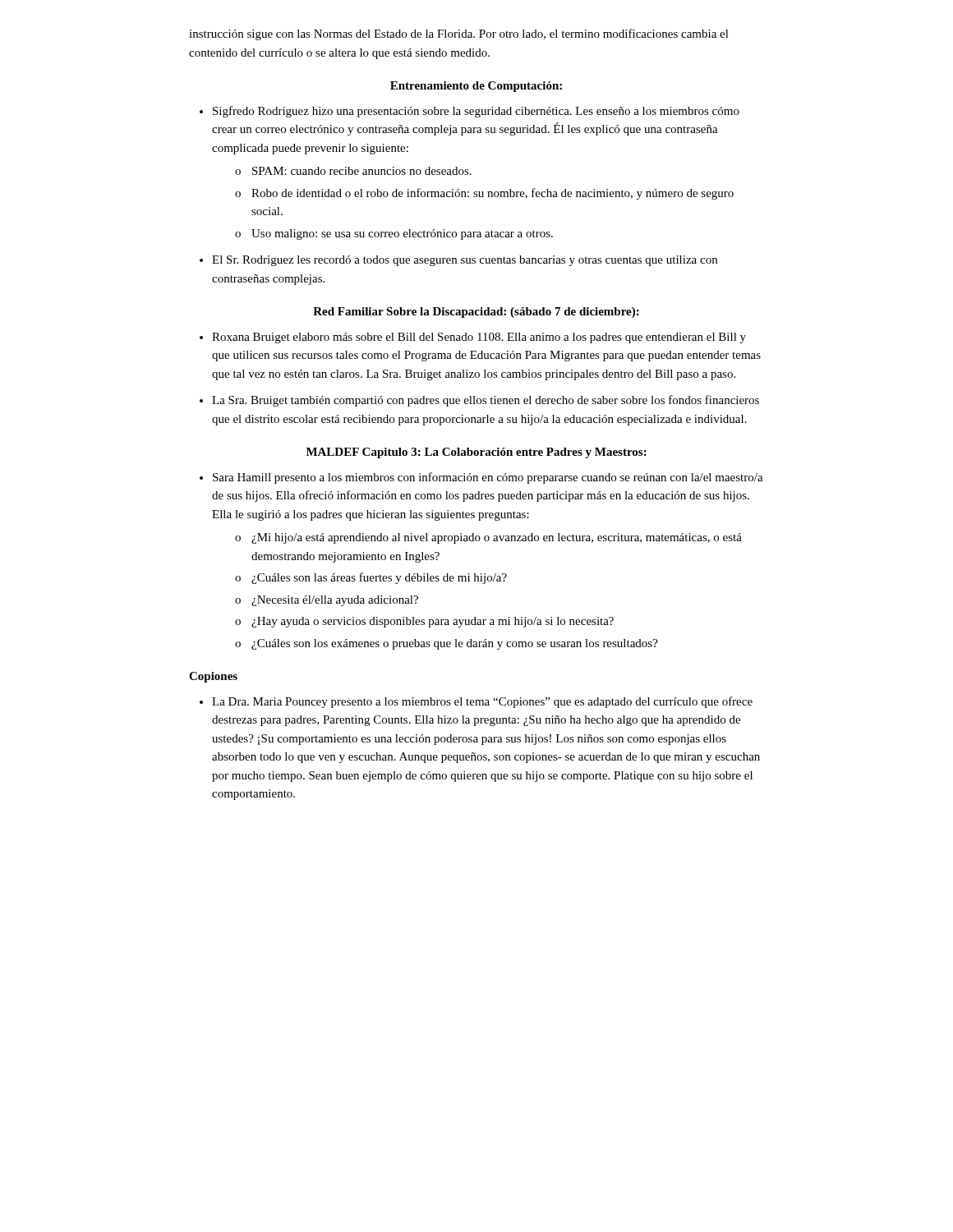Find the passage starting "MALDEF Capitulo 3: La Colaboración entre Padres y"
Image resolution: width=953 pixels, height=1232 pixels.
pos(476,452)
